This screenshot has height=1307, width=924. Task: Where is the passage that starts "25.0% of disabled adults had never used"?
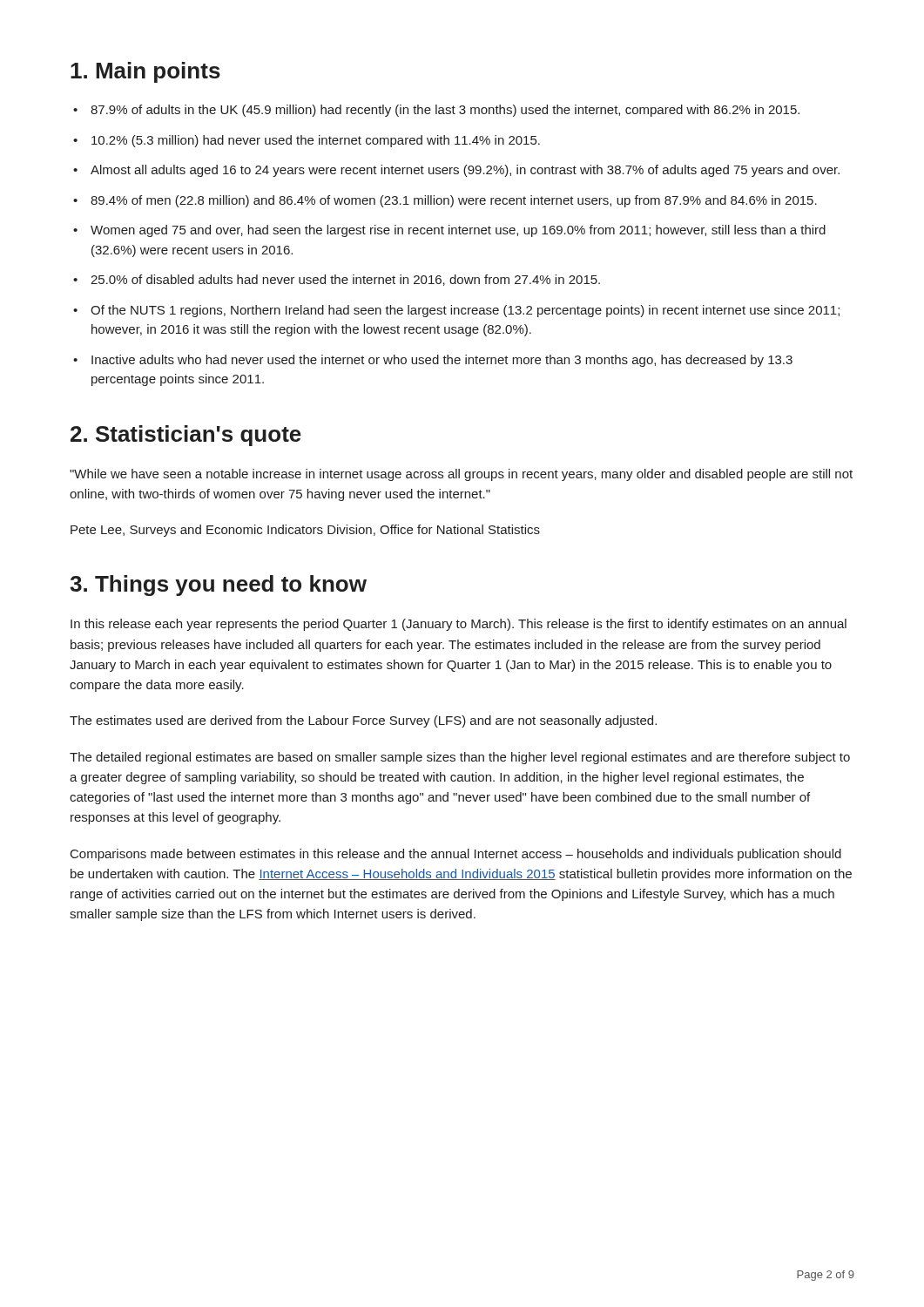click(346, 279)
